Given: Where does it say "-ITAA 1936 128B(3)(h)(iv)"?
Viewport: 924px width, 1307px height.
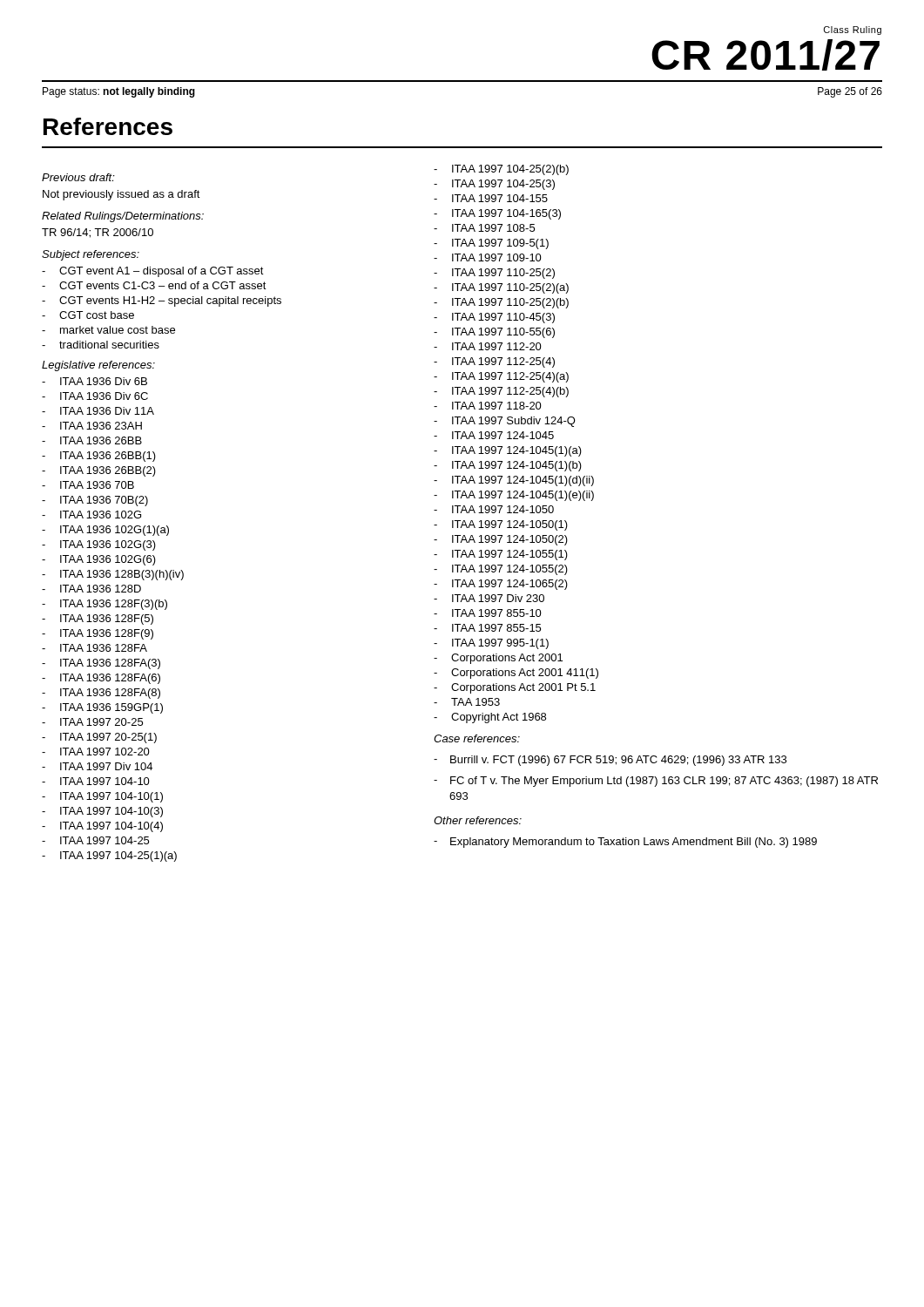Looking at the screenshot, I should [x=113, y=575].
